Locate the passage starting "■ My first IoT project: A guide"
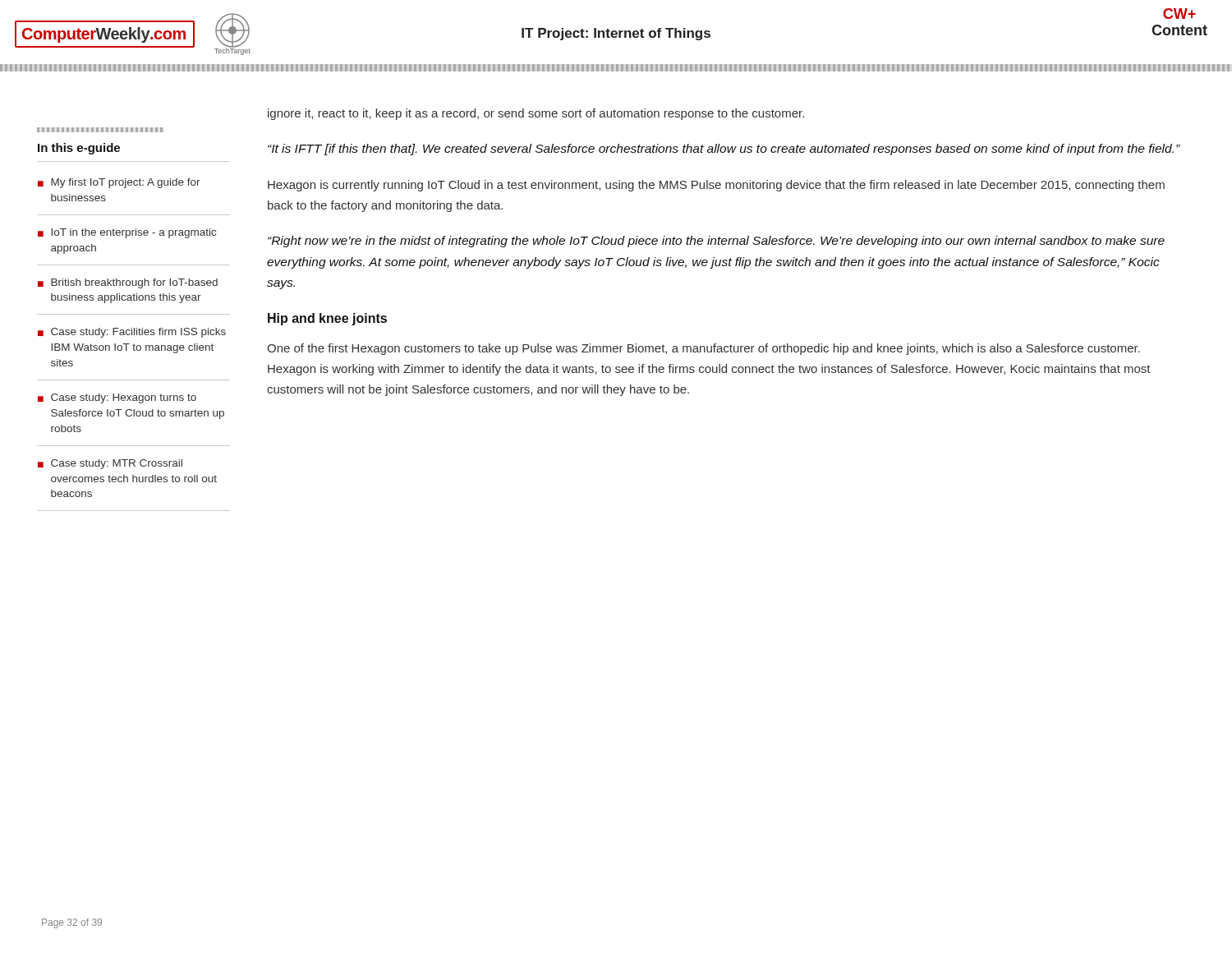 (133, 191)
